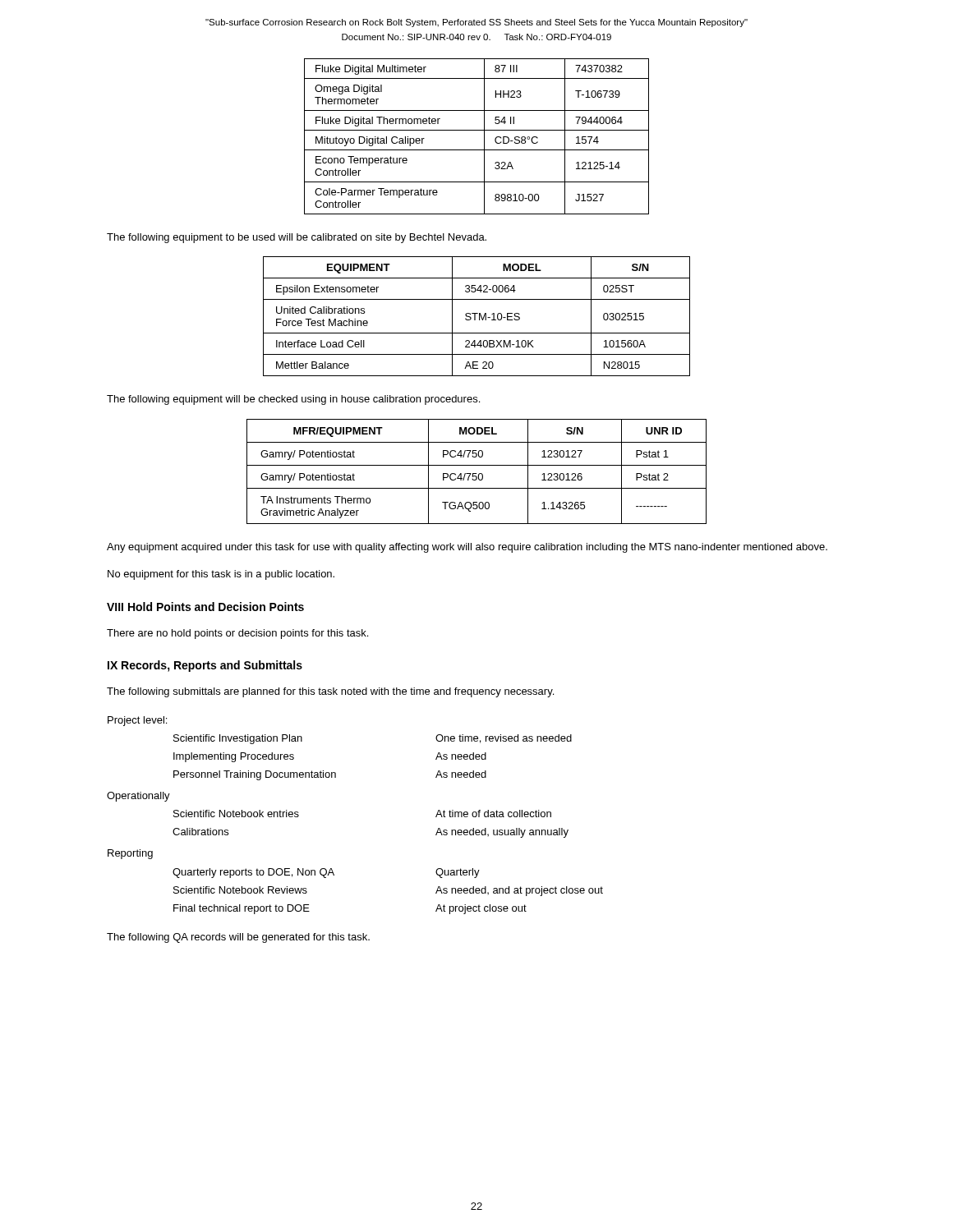The height and width of the screenshot is (1232, 953).
Task: Select the element starting "Calibrations As needed, usually annually"
Action: [204, 832]
